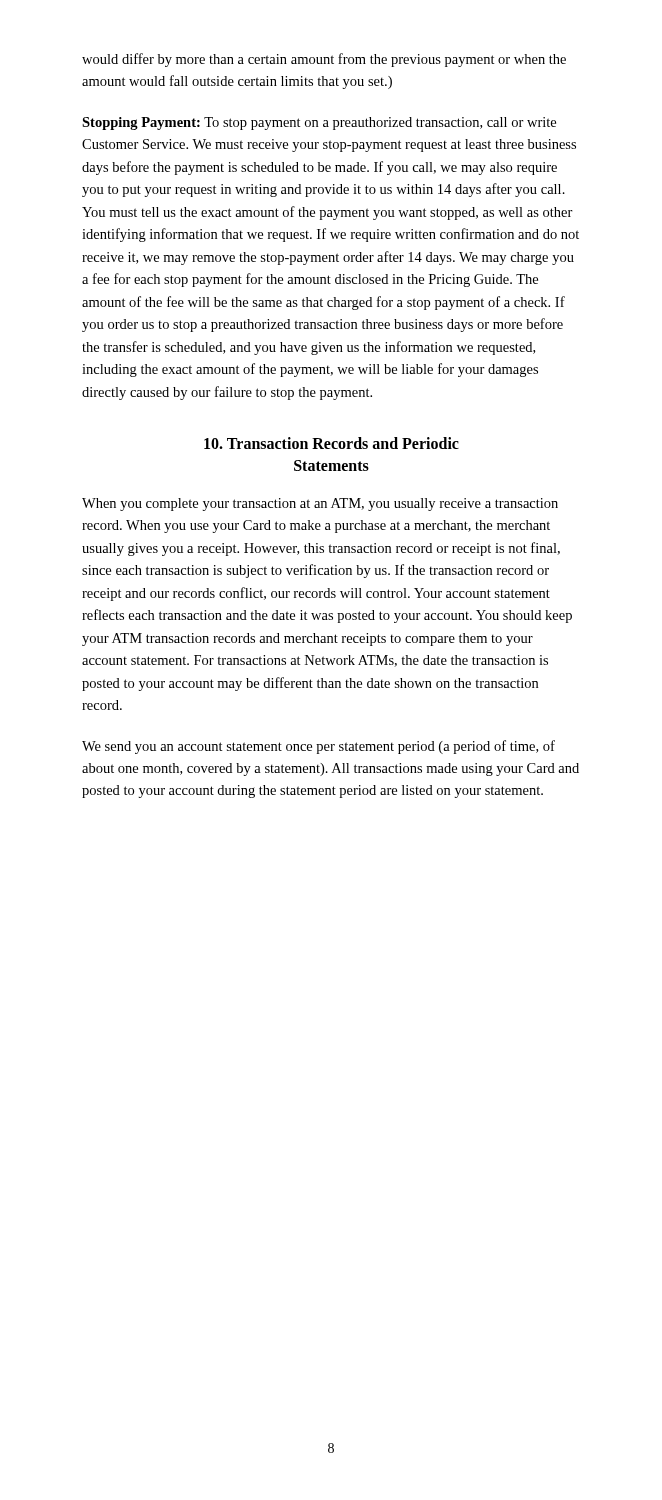The image size is (662, 1500).
Task: Select the text block starting "10. Transaction Records and PeriodicStatements"
Action: [331, 455]
